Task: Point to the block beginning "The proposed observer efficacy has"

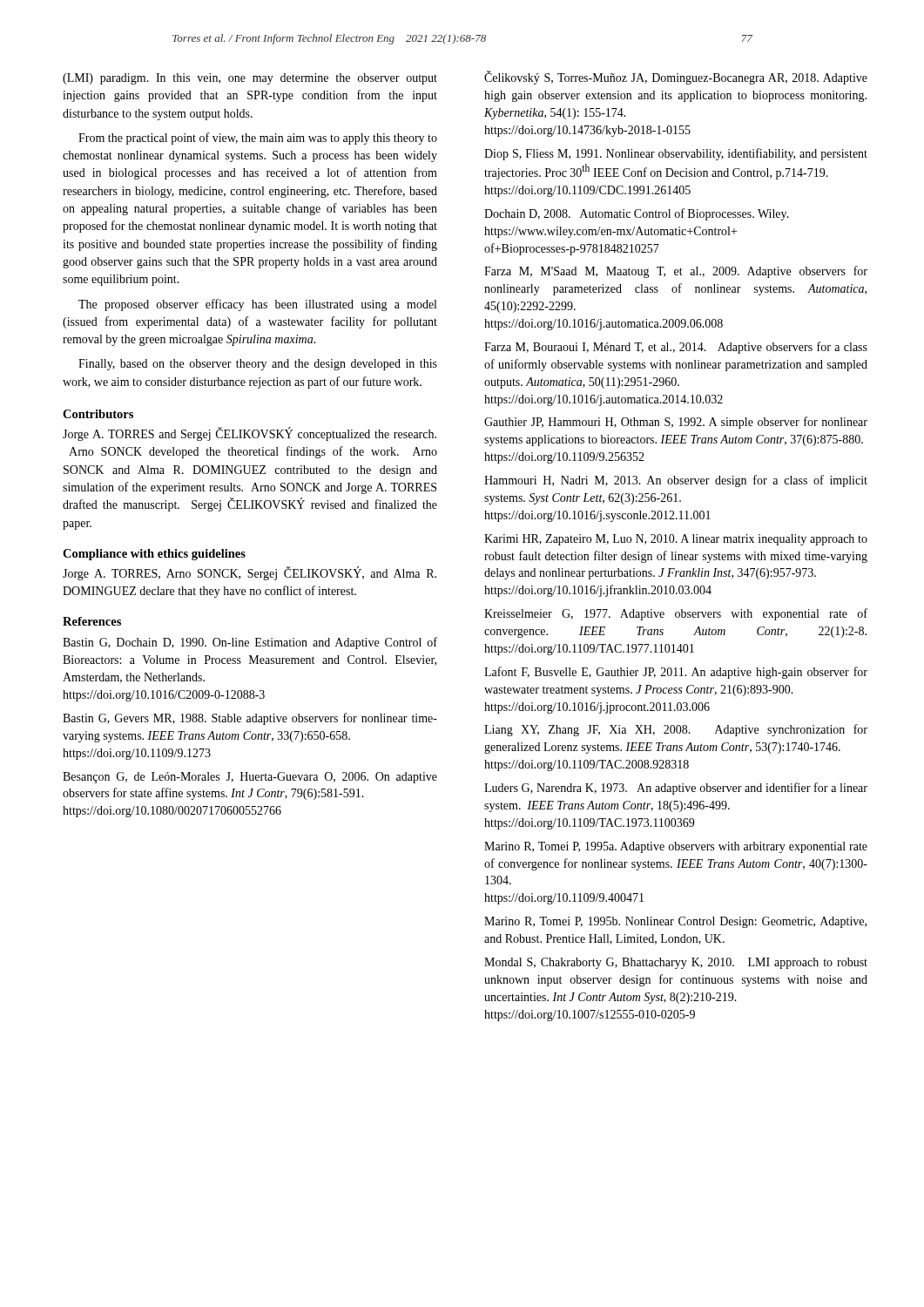Action: coord(250,322)
